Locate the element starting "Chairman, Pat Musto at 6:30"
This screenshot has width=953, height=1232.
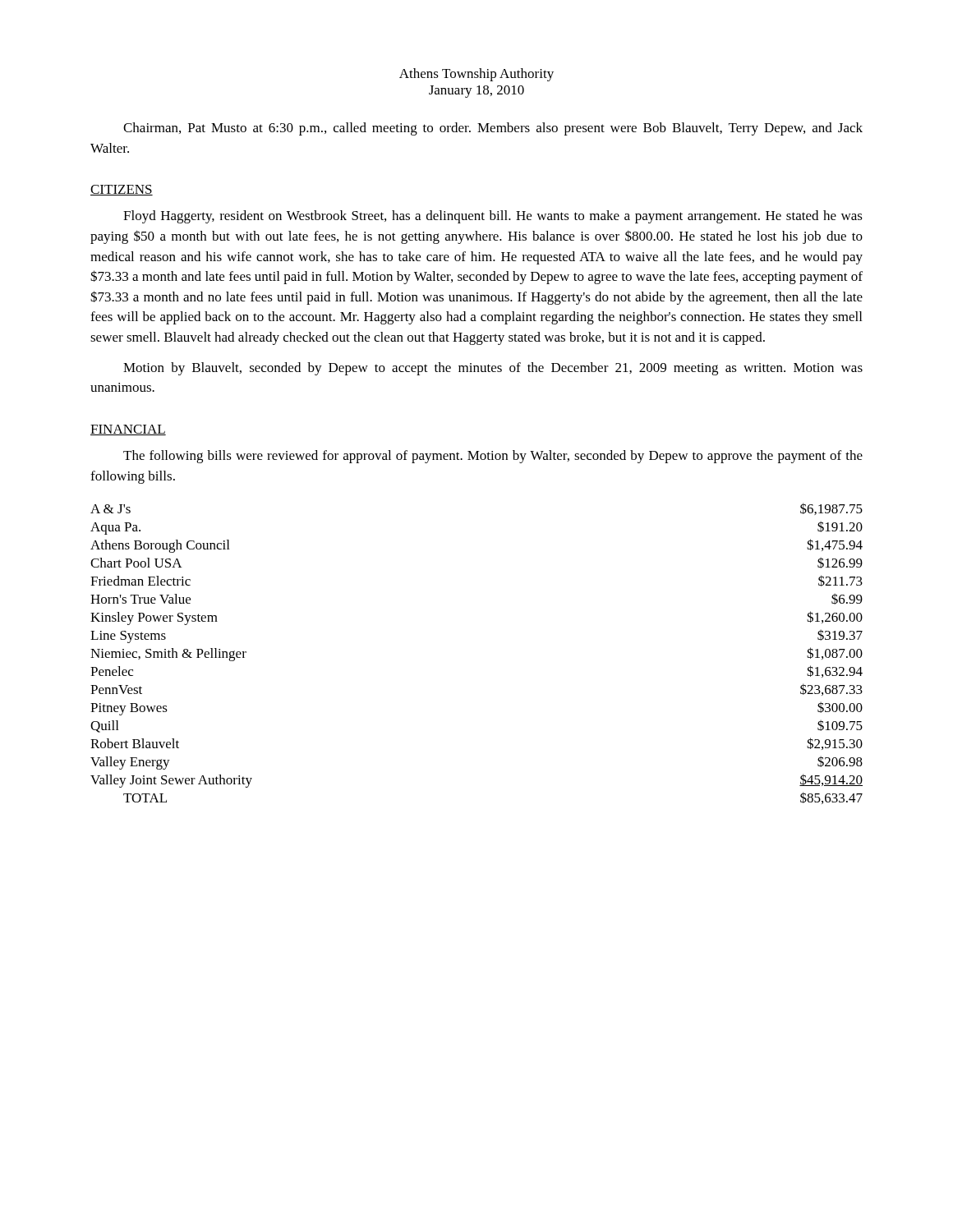(476, 139)
